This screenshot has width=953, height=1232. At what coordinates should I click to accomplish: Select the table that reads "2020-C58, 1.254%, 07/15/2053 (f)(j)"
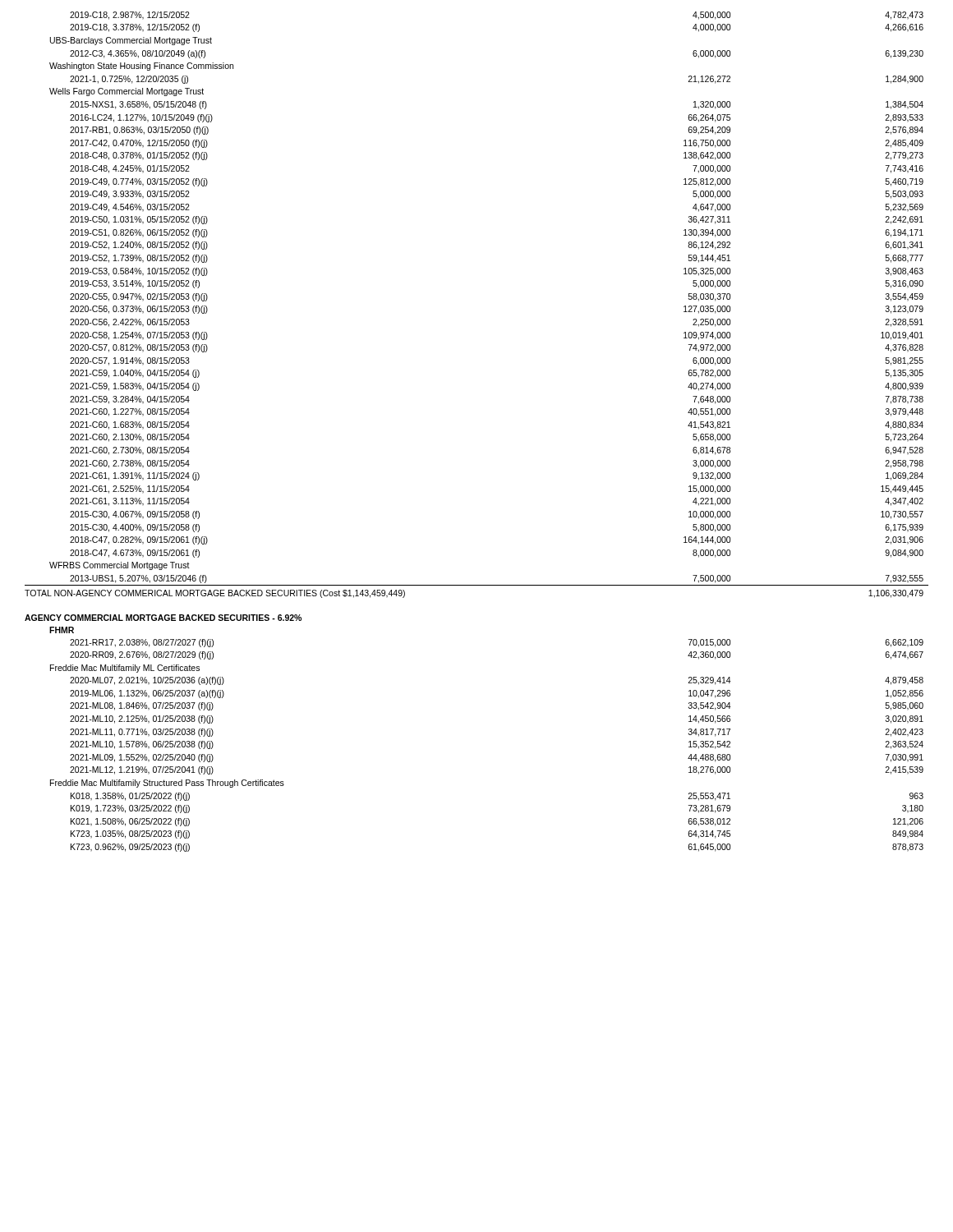(x=476, y=431)
